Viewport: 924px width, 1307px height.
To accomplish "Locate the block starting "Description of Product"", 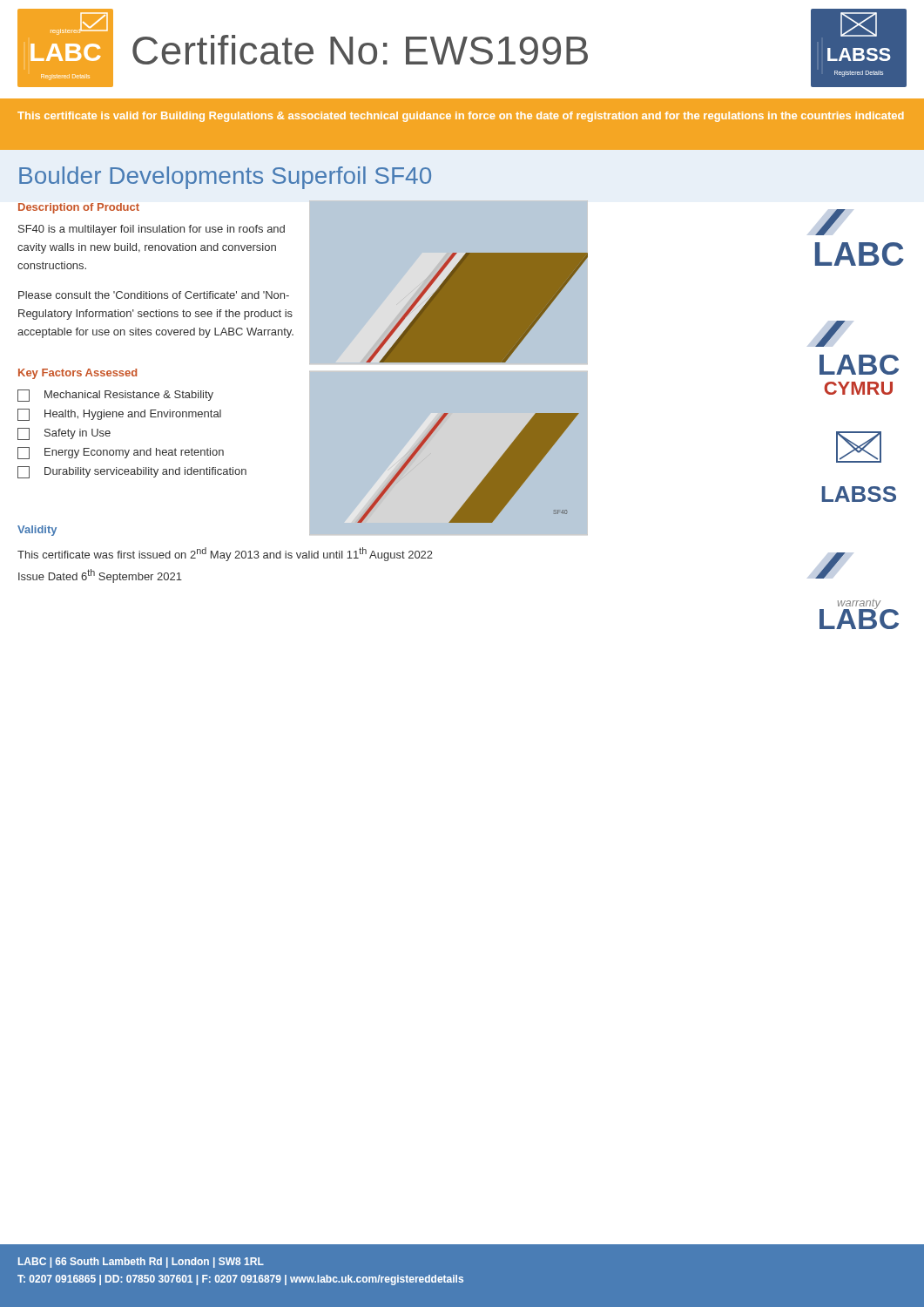I will 79,208.
